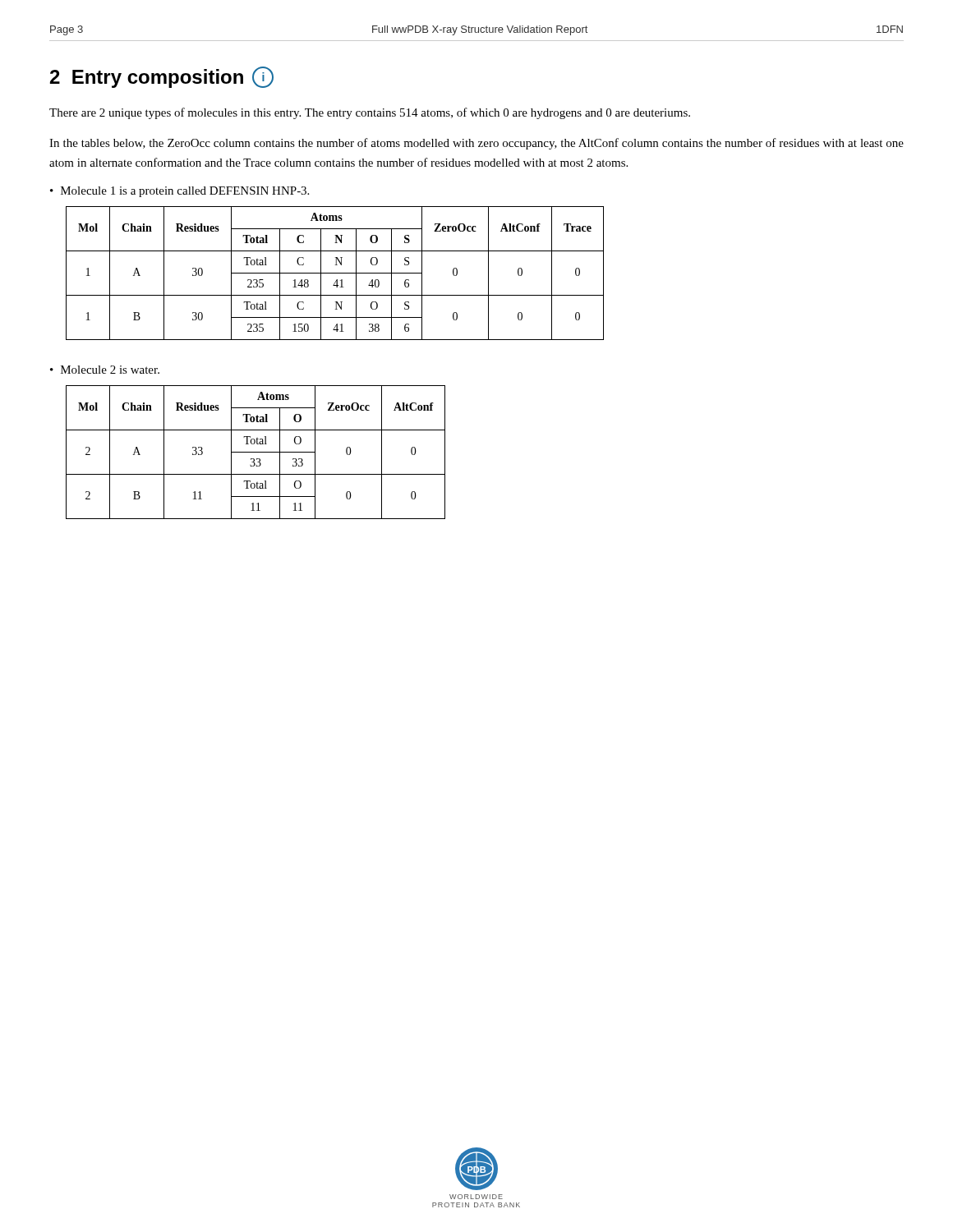
Task: Click on the block starting "2 Entry composition i"
Action: (162, 77)
